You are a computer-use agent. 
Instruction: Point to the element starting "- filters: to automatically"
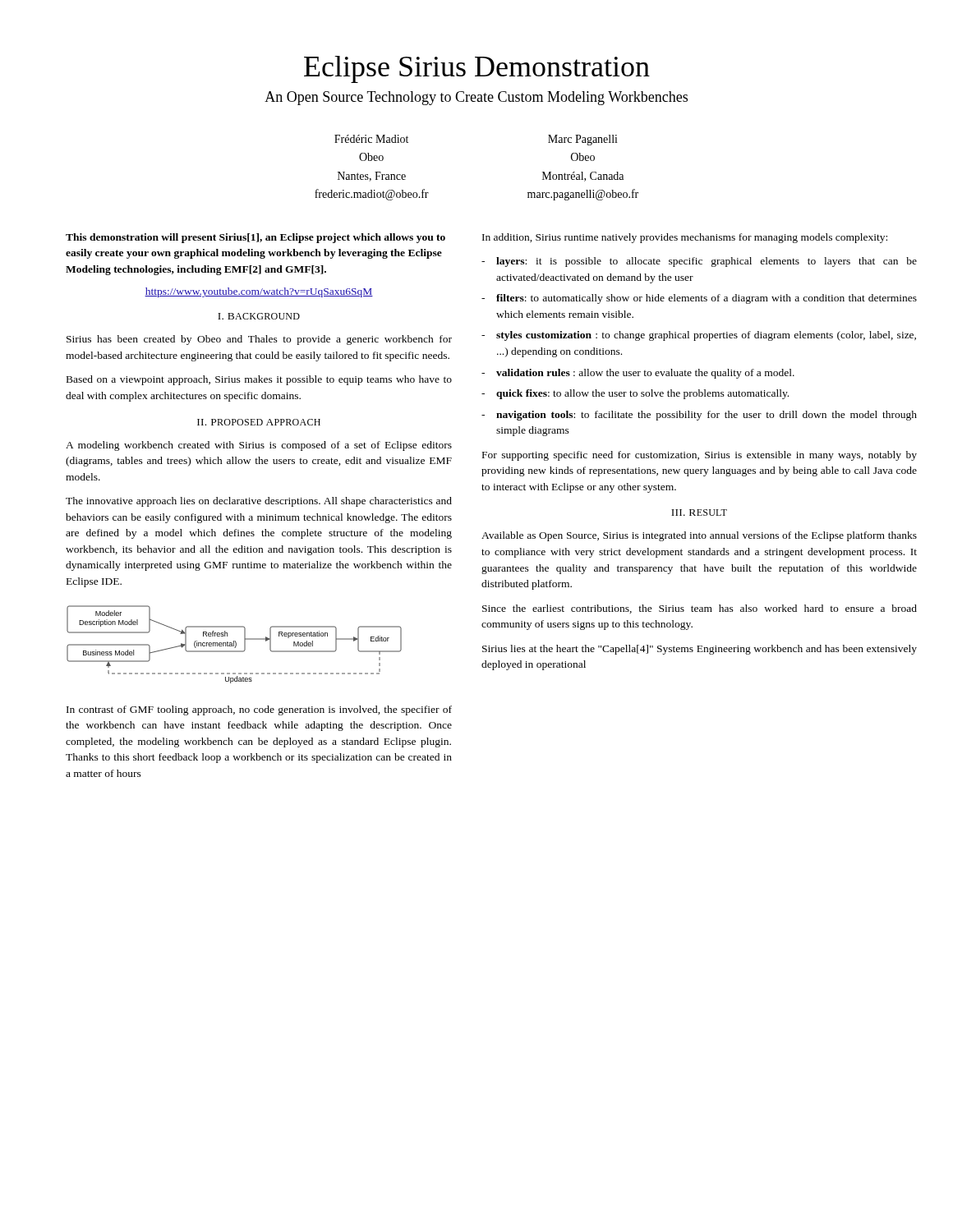(x=699, y=306)
